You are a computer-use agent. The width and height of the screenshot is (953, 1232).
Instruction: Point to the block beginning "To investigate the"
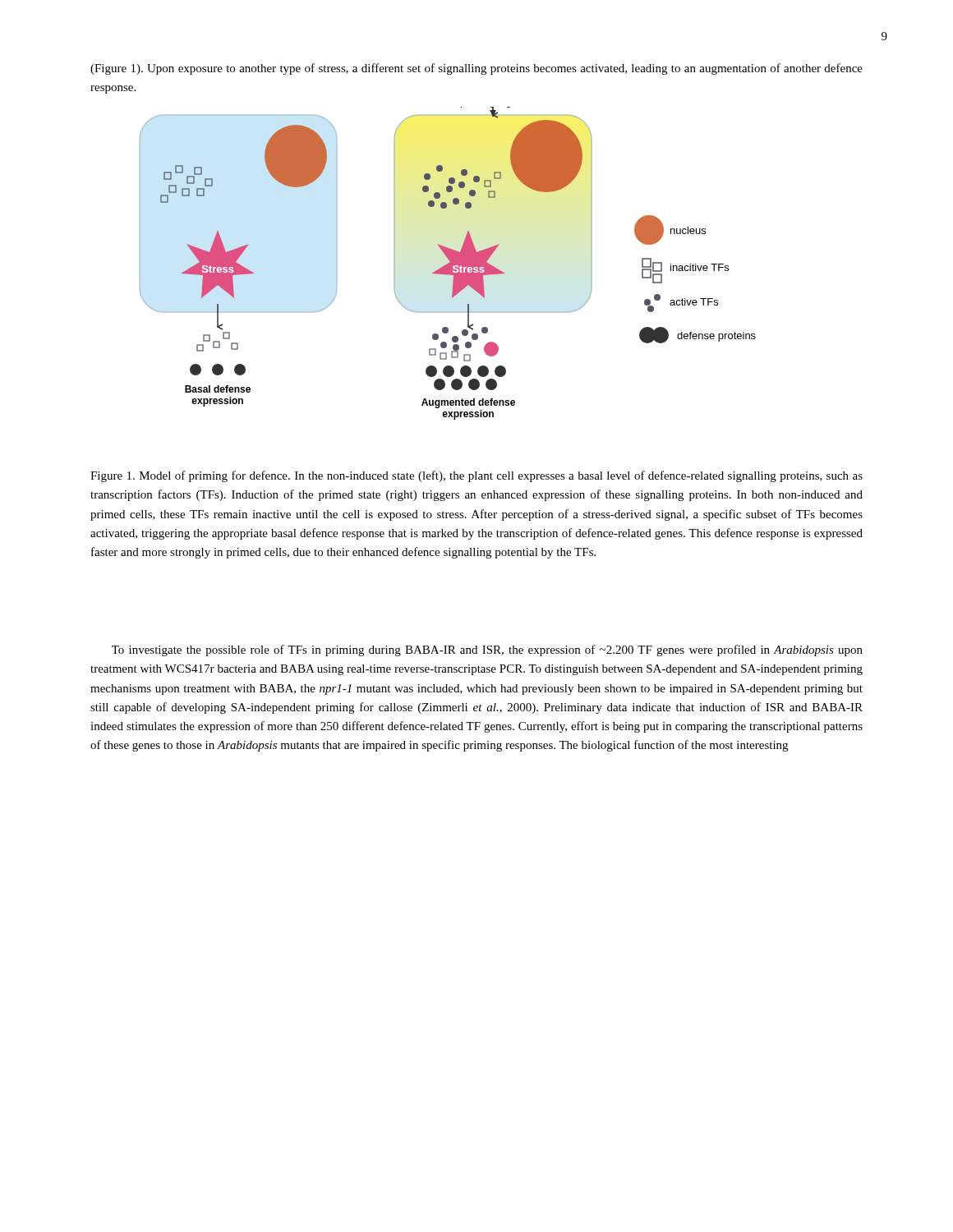pos(476,697)
